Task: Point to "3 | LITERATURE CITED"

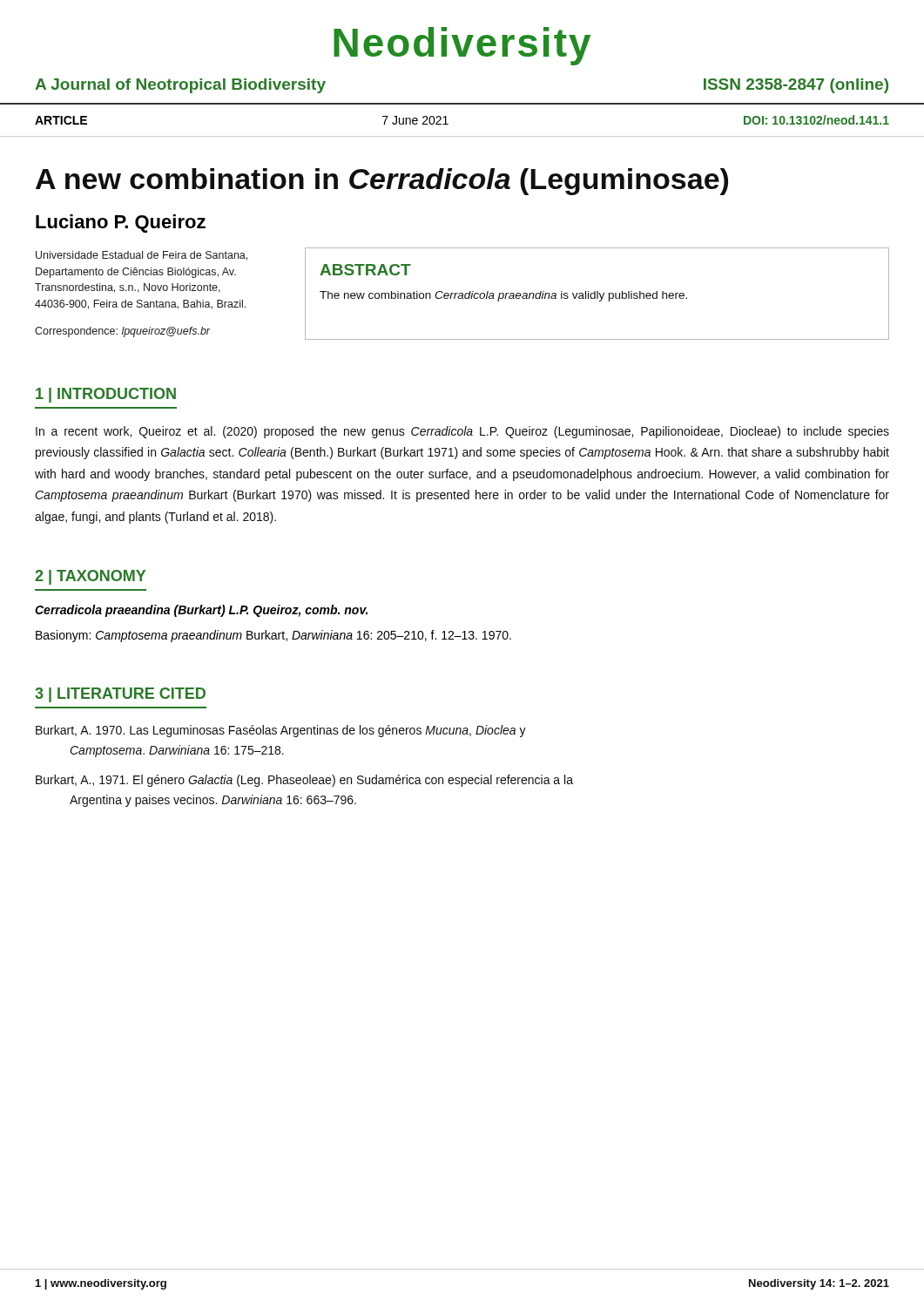Action: point(120,694)
